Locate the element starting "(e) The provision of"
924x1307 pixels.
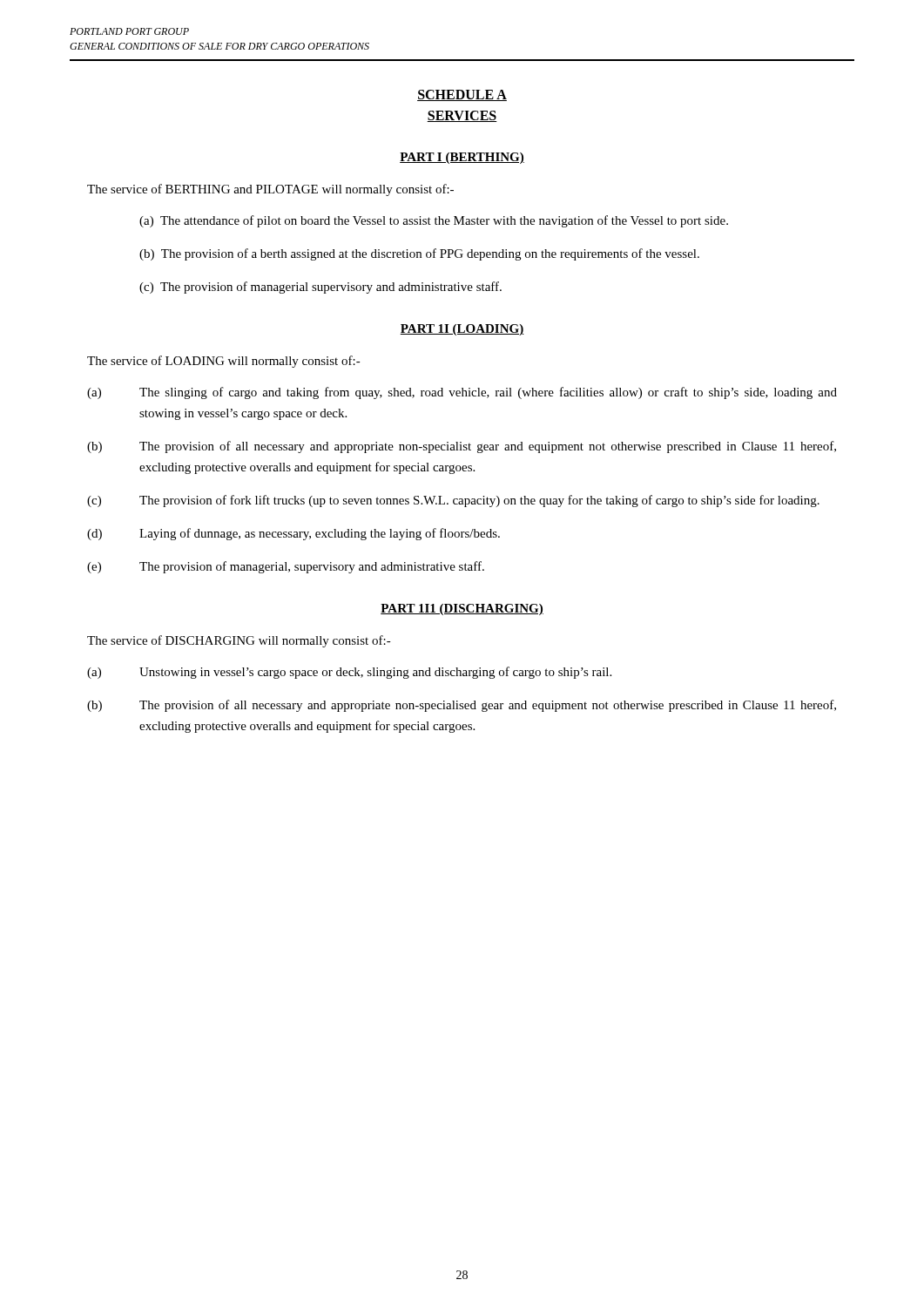pyautogui.click(x=462, y=566)
